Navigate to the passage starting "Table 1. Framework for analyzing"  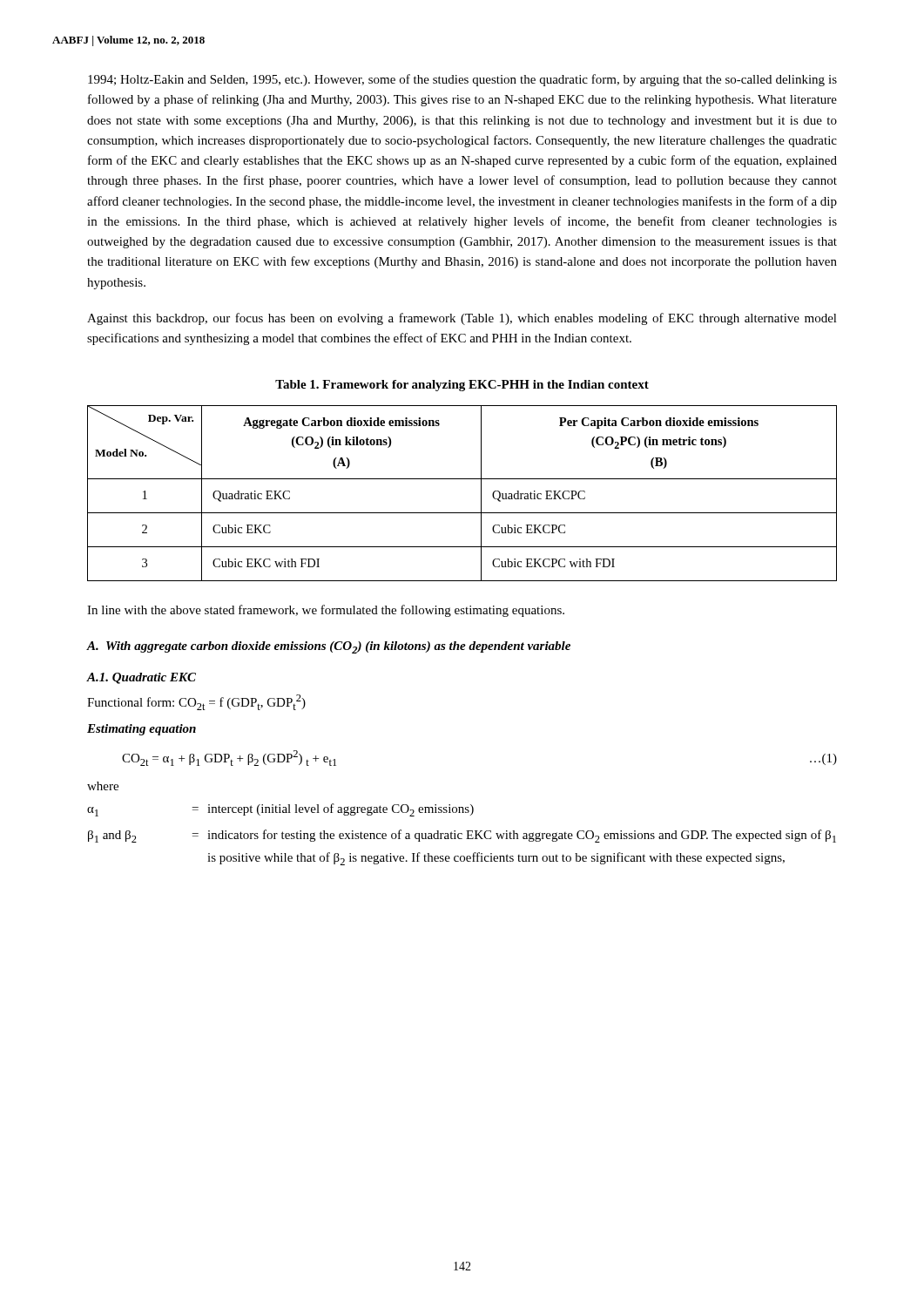(462, 384)
